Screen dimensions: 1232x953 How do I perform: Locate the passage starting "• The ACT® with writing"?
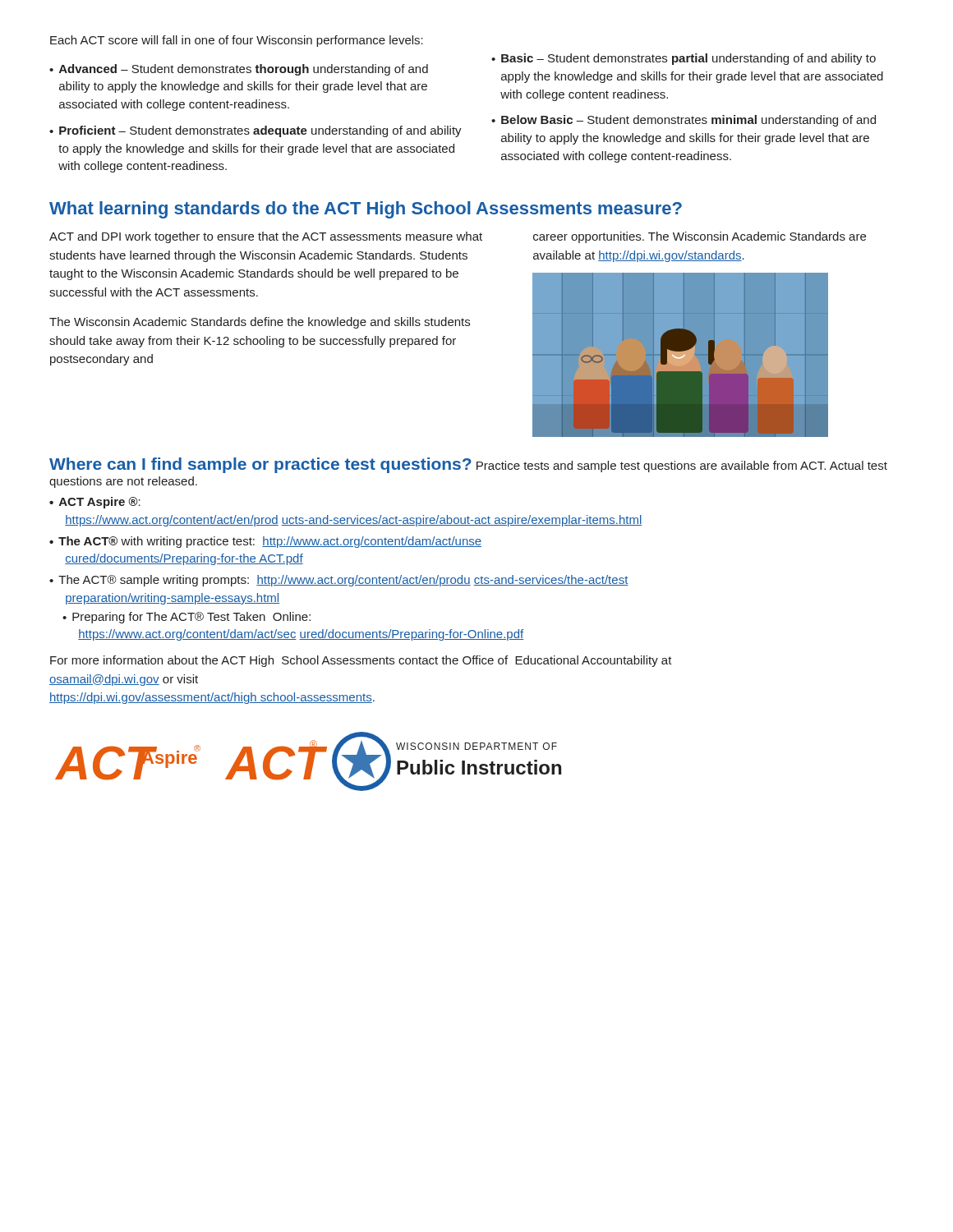[265, 550]
